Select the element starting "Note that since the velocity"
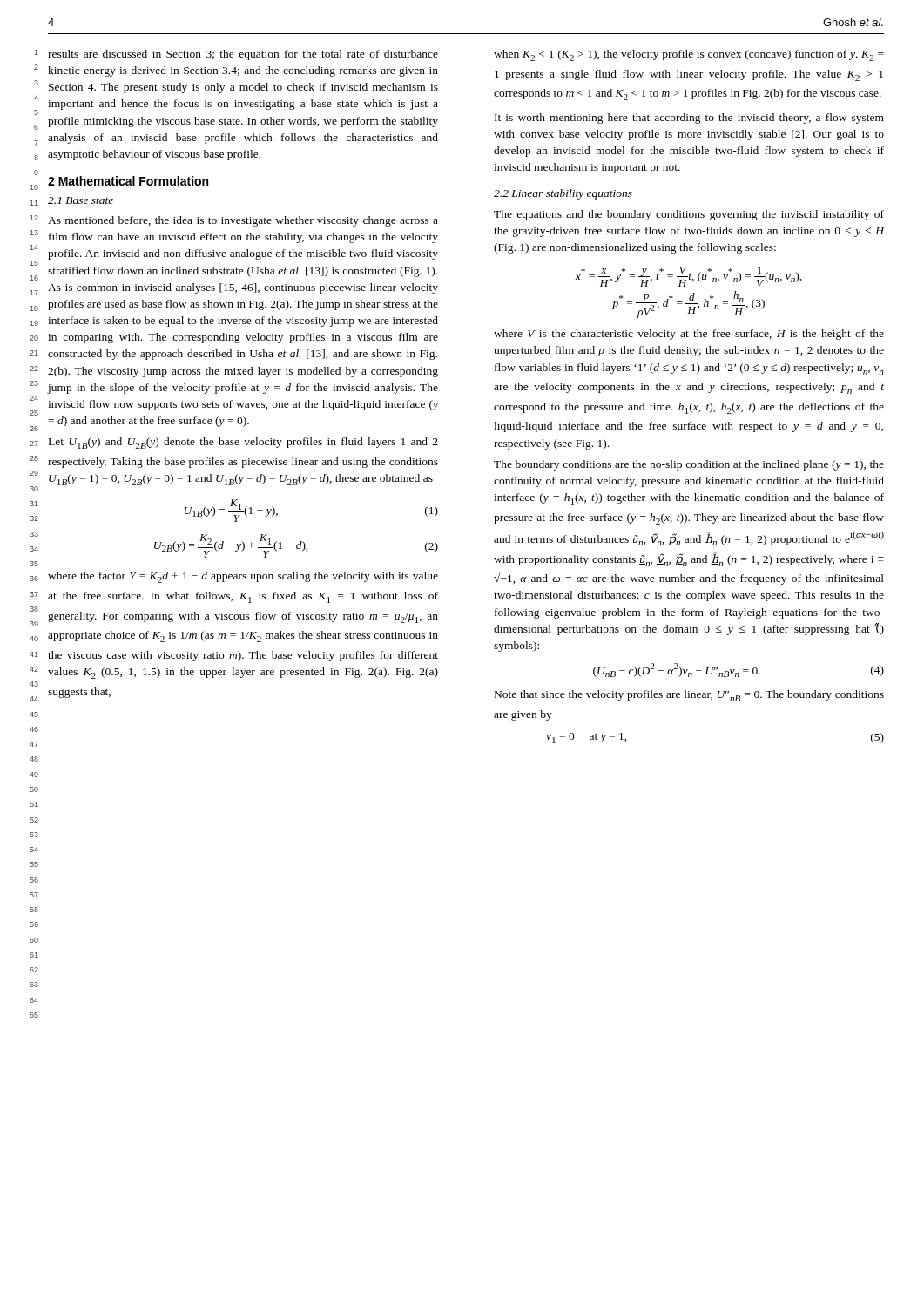 coord(689,704)
